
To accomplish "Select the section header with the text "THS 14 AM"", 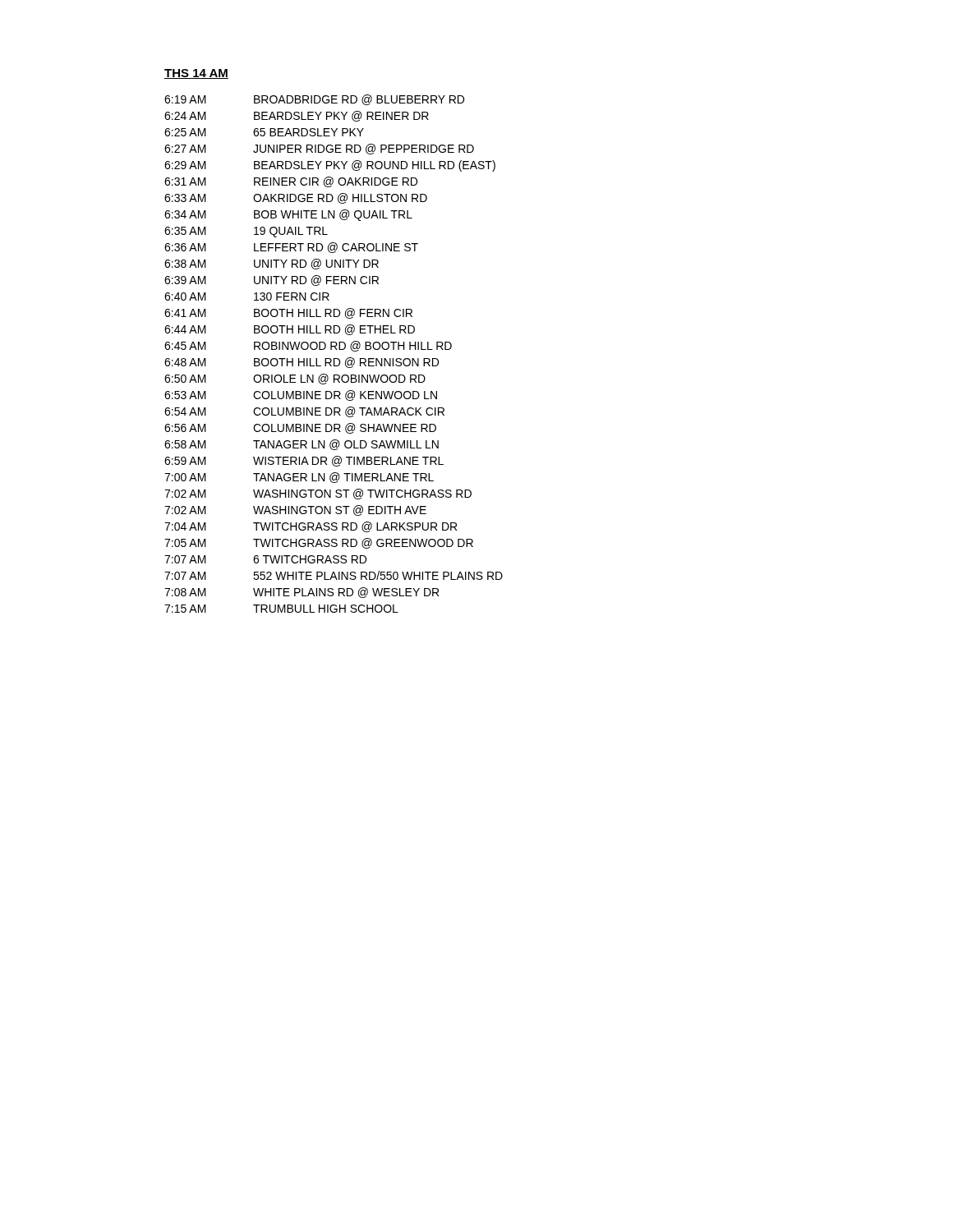I will [x=196, y=73].
